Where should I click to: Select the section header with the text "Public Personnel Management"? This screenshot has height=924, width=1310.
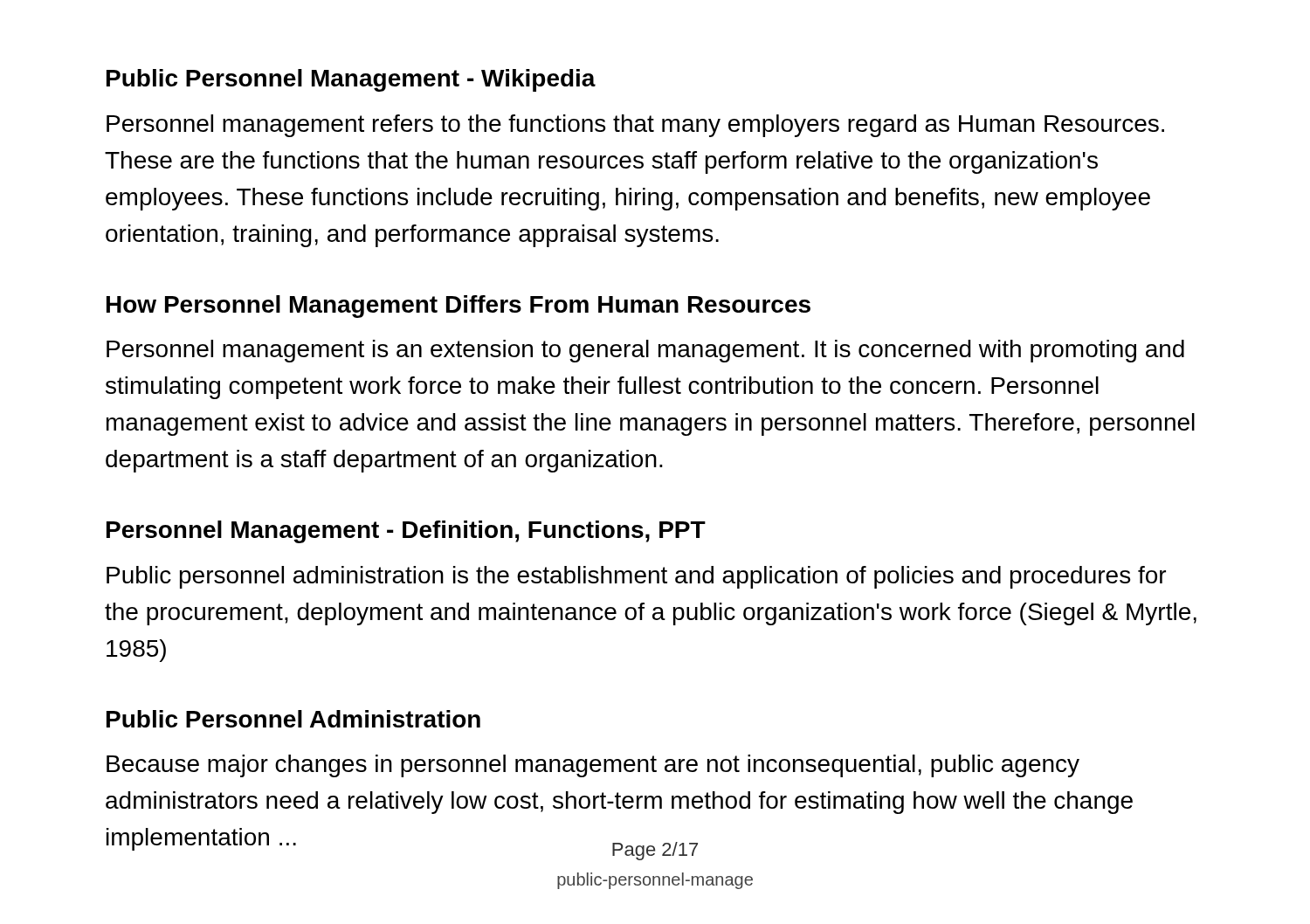pos(350,78)
